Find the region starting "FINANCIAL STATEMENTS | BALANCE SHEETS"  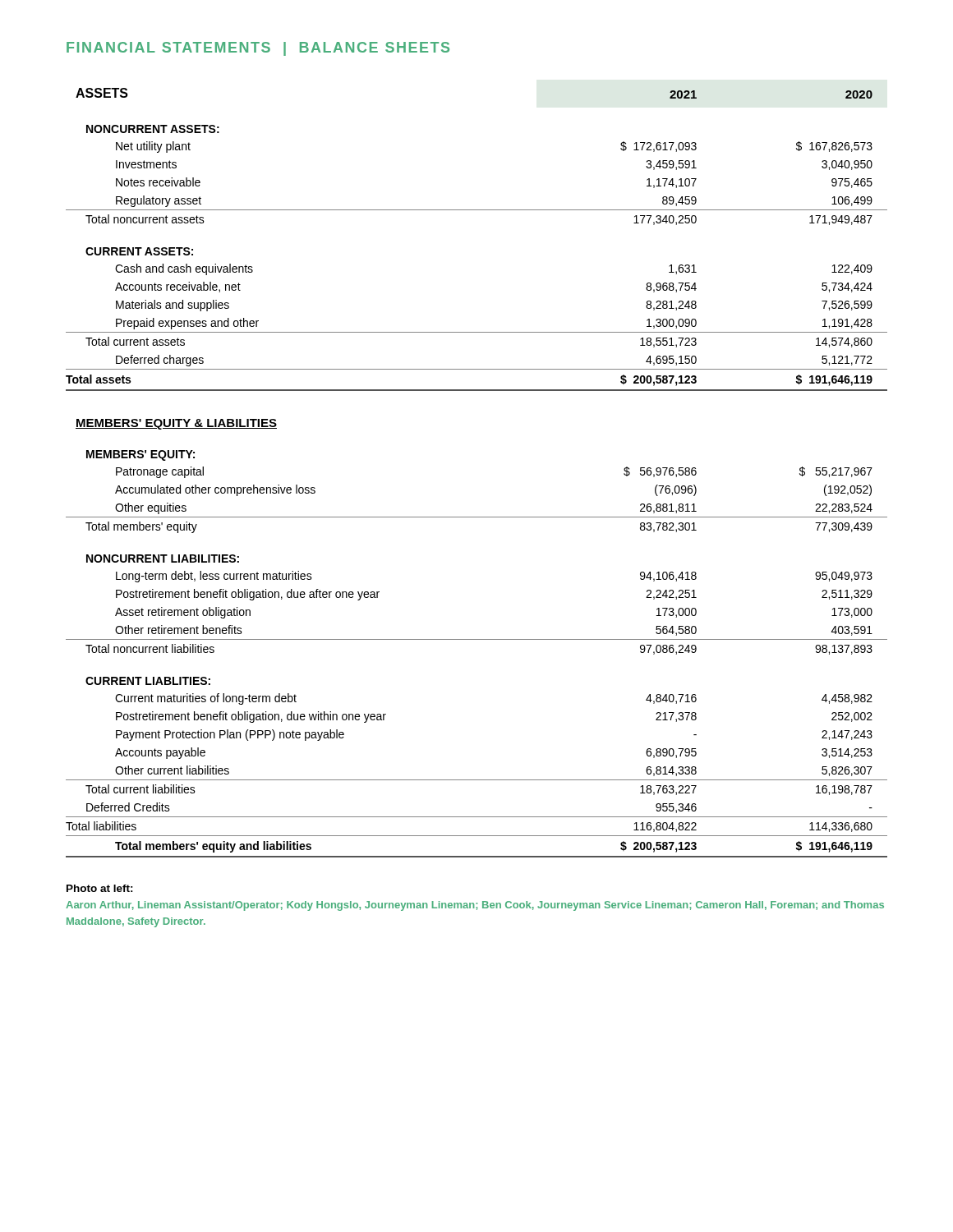(x=259, y=48)
